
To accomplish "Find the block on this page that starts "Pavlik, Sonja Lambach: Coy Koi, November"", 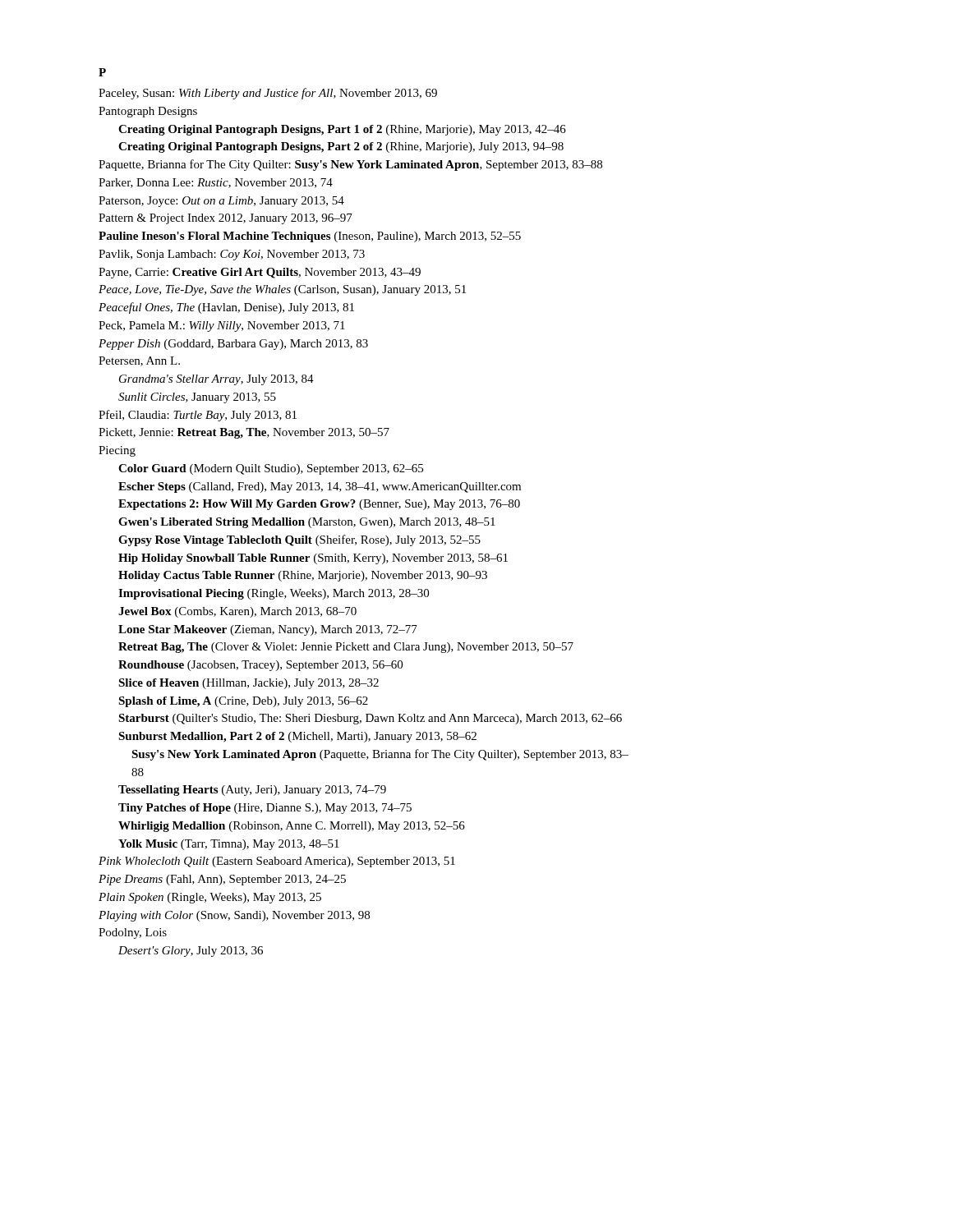I will (x=232, y=254).
